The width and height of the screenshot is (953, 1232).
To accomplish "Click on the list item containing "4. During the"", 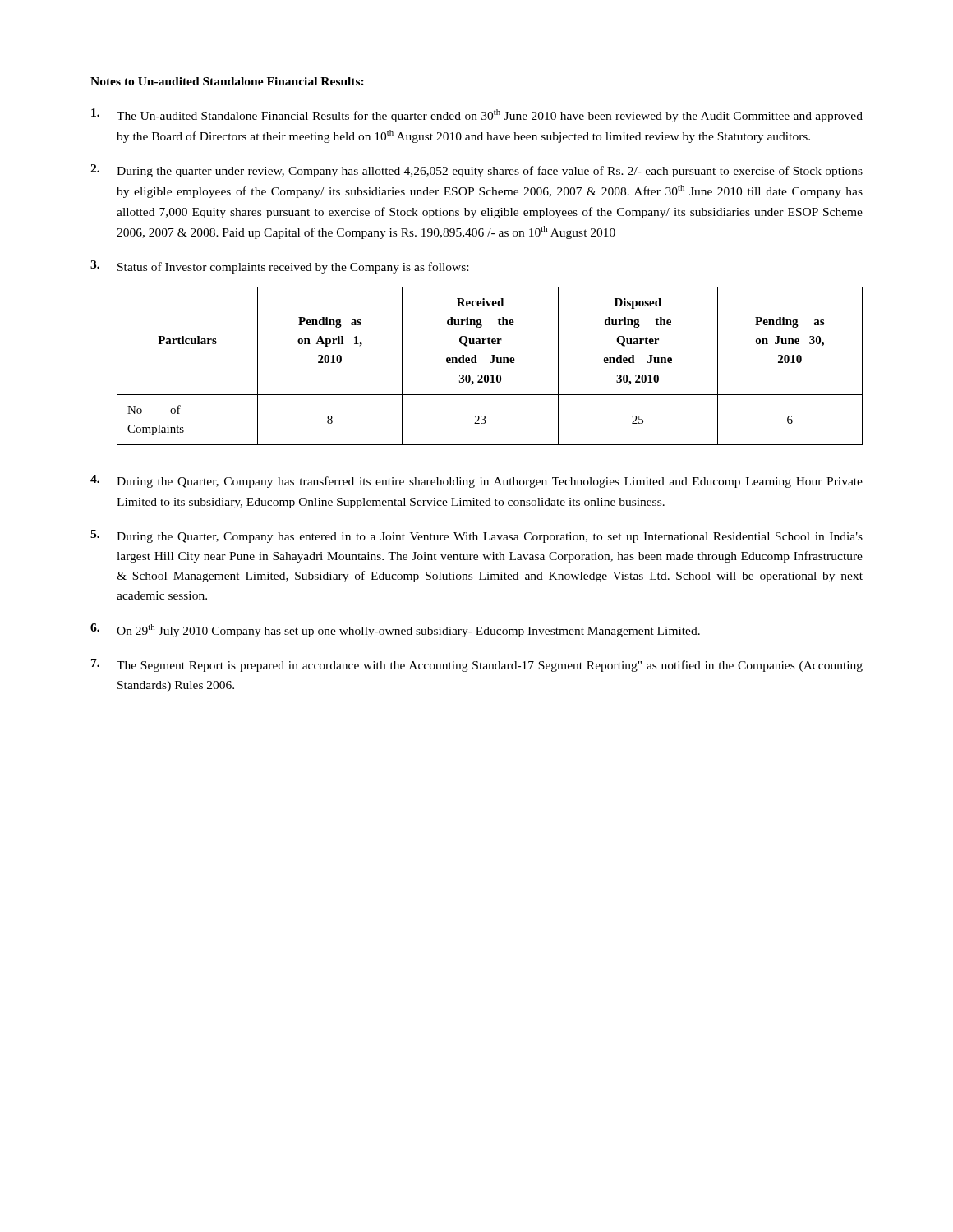I will 476,492.
